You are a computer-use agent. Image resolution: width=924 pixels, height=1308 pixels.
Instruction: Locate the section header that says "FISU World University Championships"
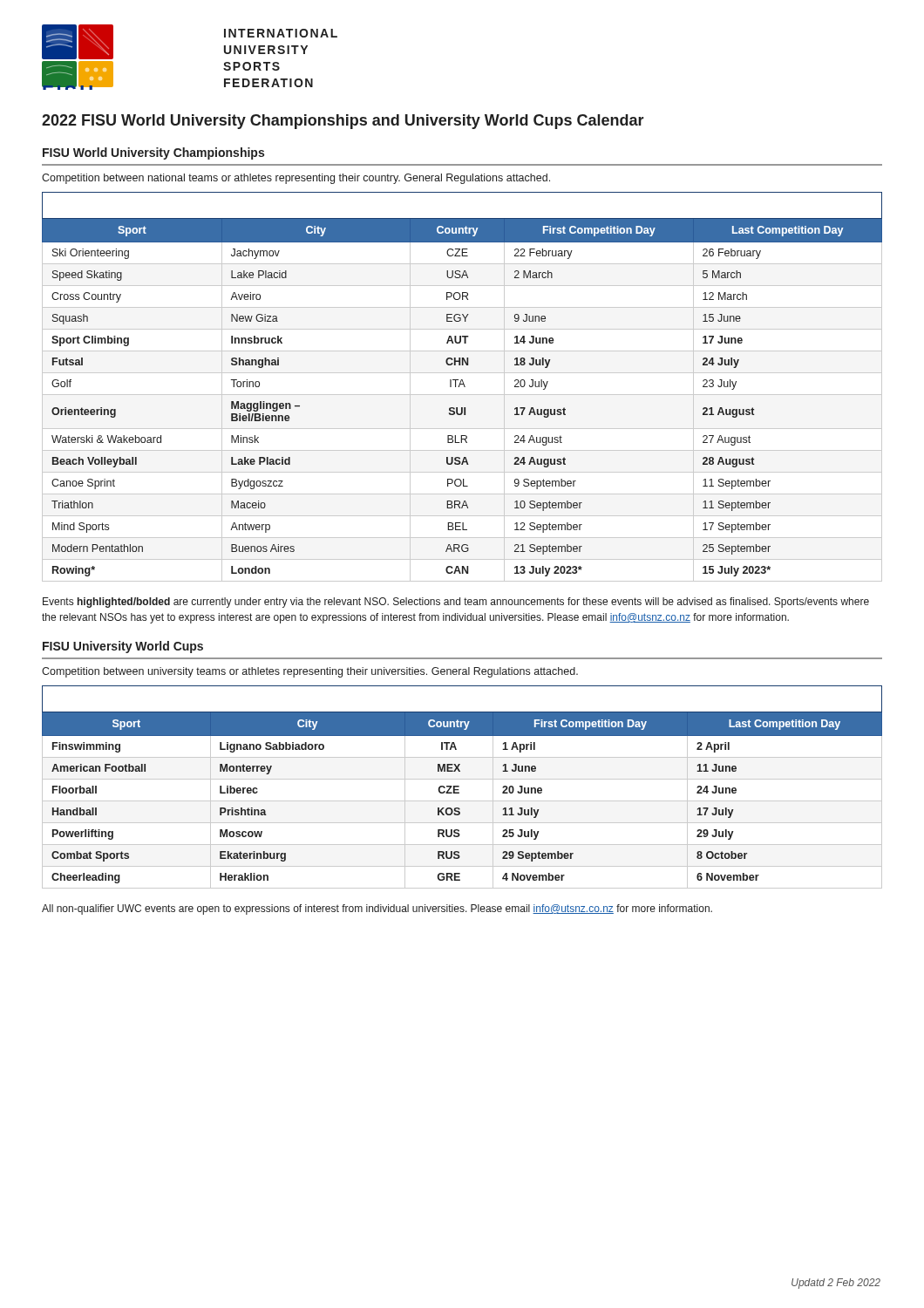click(462, 153)
